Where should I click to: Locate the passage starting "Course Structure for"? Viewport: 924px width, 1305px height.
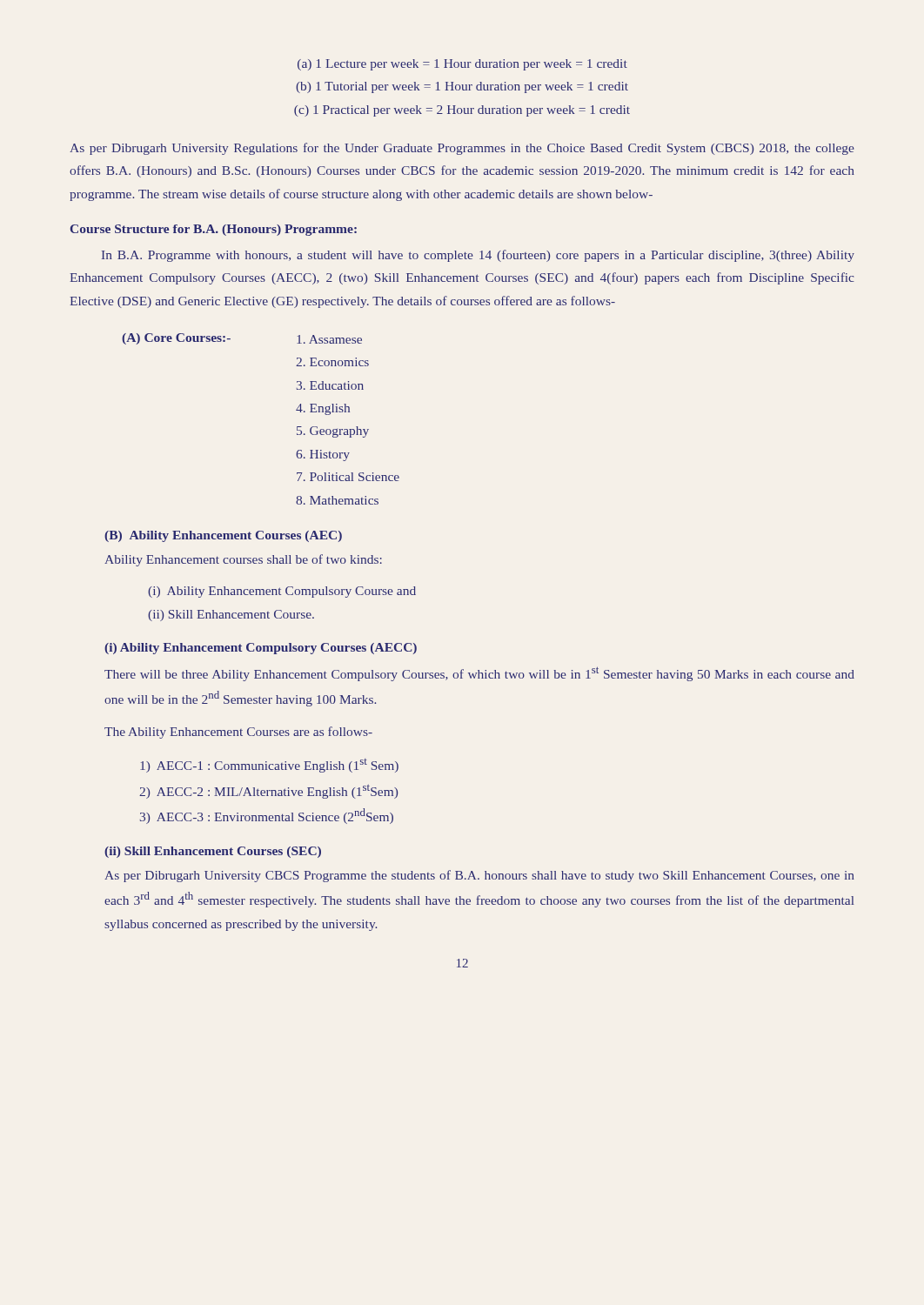pos(214,228)
